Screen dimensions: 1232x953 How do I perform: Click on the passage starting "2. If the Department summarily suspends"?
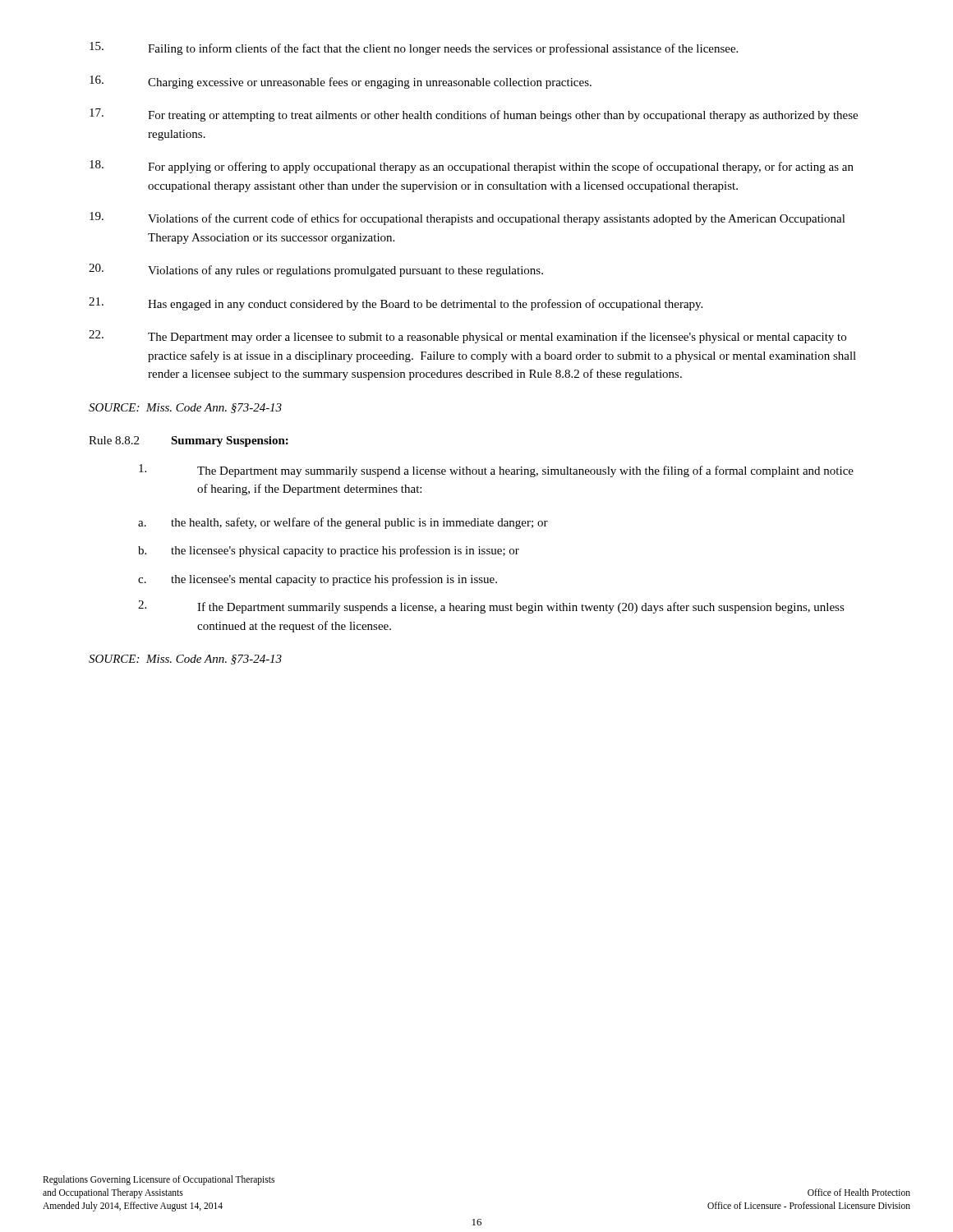501,616
